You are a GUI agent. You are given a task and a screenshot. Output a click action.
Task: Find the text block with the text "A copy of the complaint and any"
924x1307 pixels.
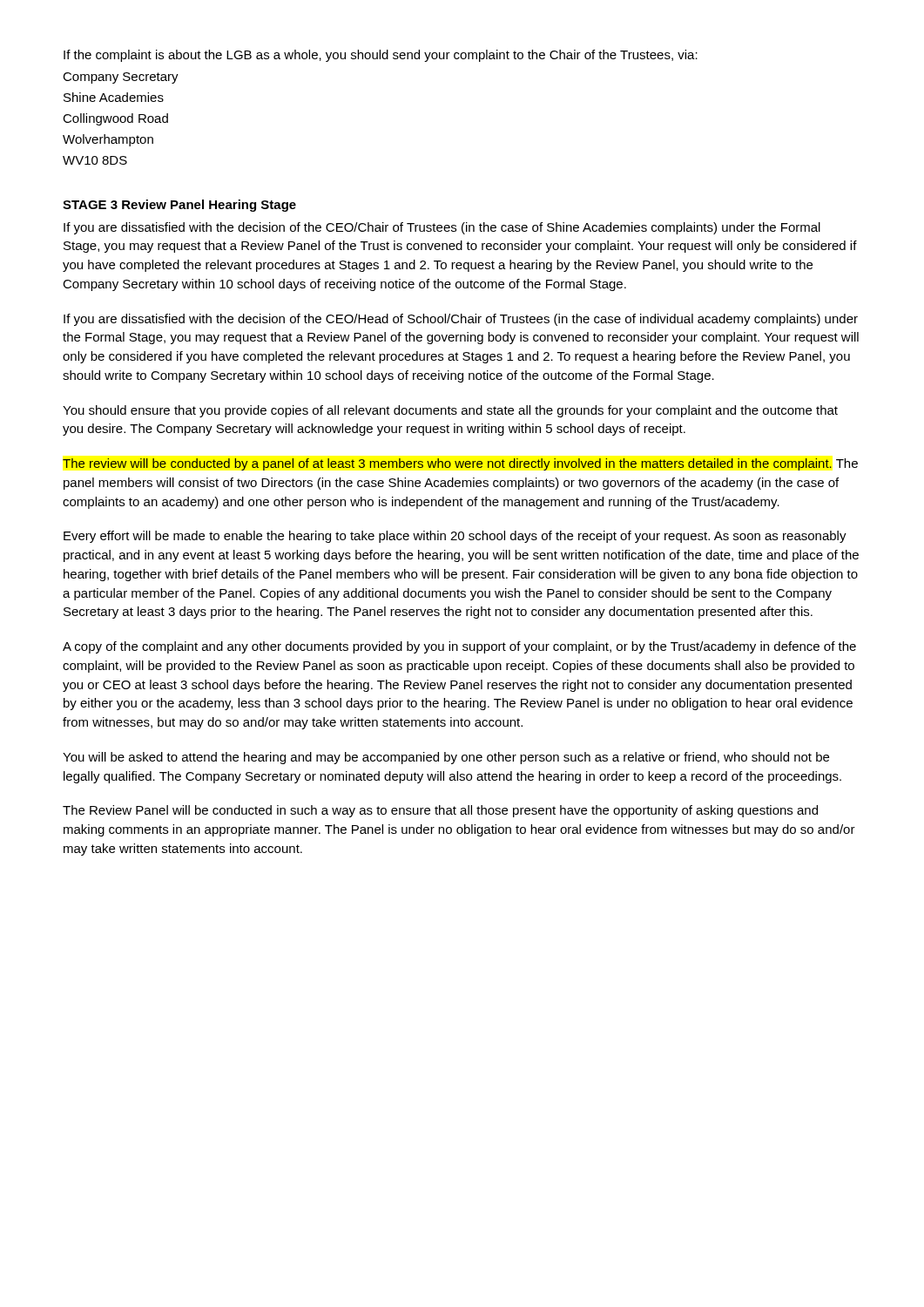pyautogui.click(x=460, y=684)
